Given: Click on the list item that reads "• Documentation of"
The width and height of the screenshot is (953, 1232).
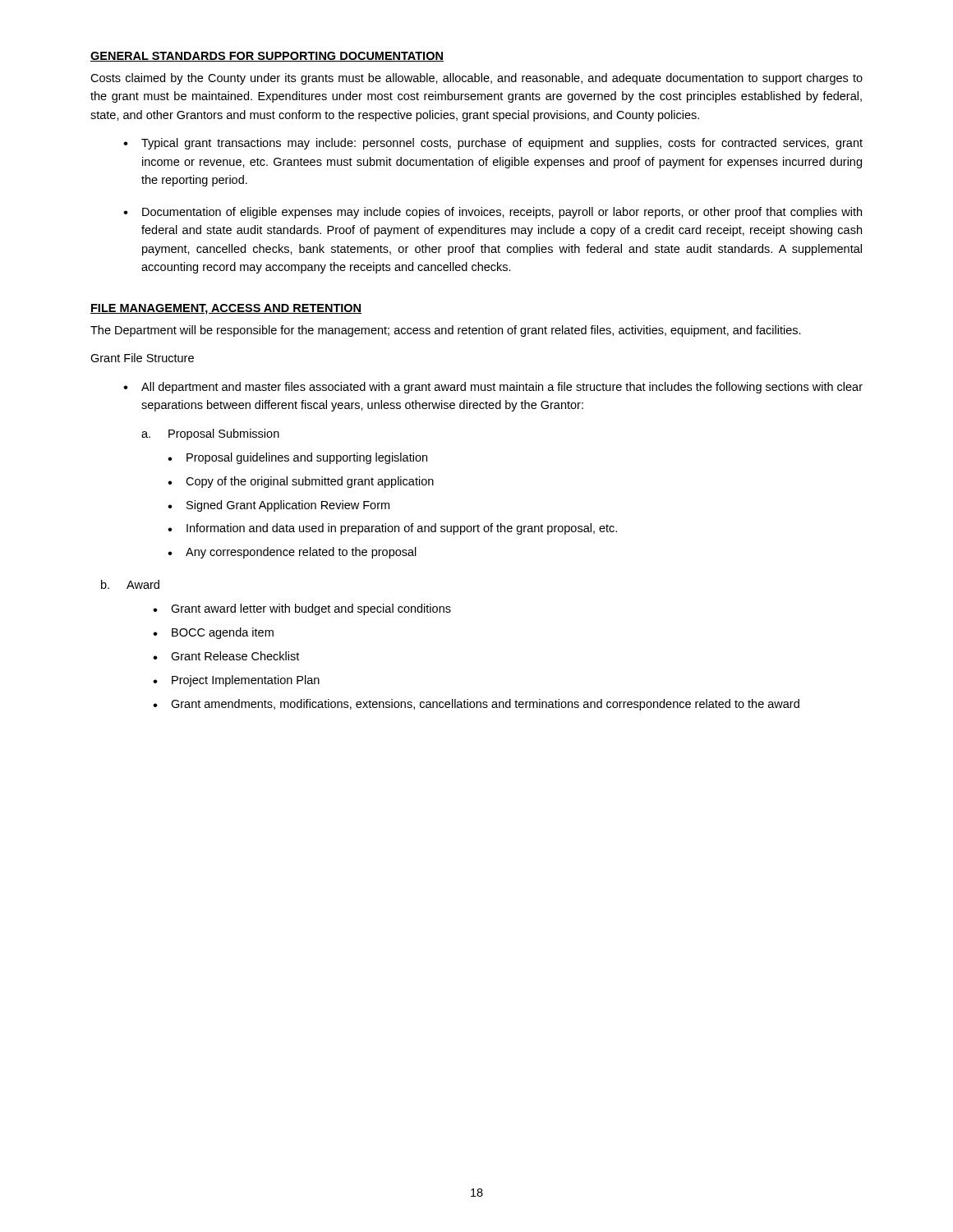Looking at the screenshot, I should point(493,240).
